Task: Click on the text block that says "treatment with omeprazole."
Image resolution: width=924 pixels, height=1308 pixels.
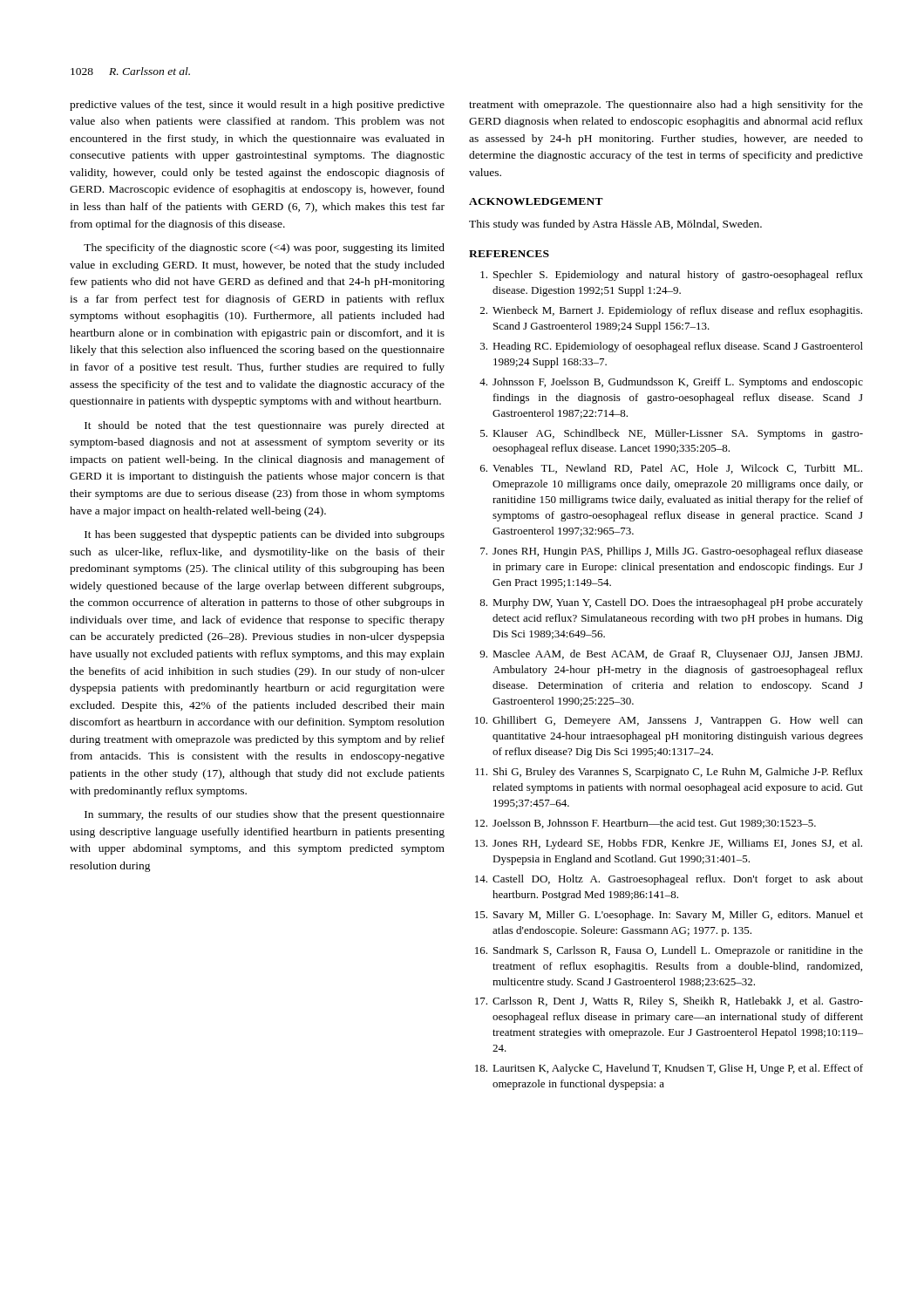Action: point(666,138)
